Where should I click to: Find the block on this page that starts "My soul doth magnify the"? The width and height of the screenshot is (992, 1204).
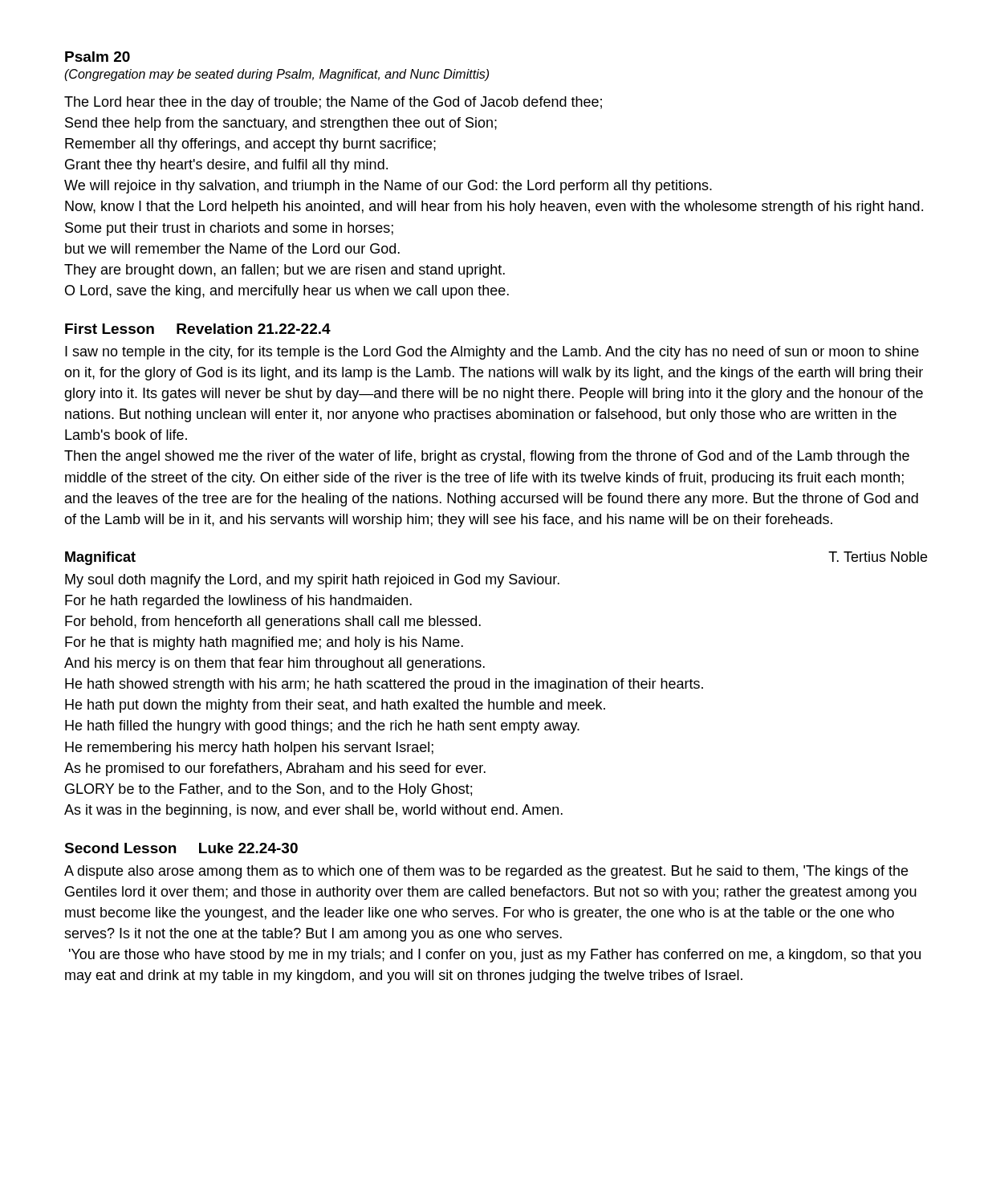pyautogui.click(x=384, y=695)
